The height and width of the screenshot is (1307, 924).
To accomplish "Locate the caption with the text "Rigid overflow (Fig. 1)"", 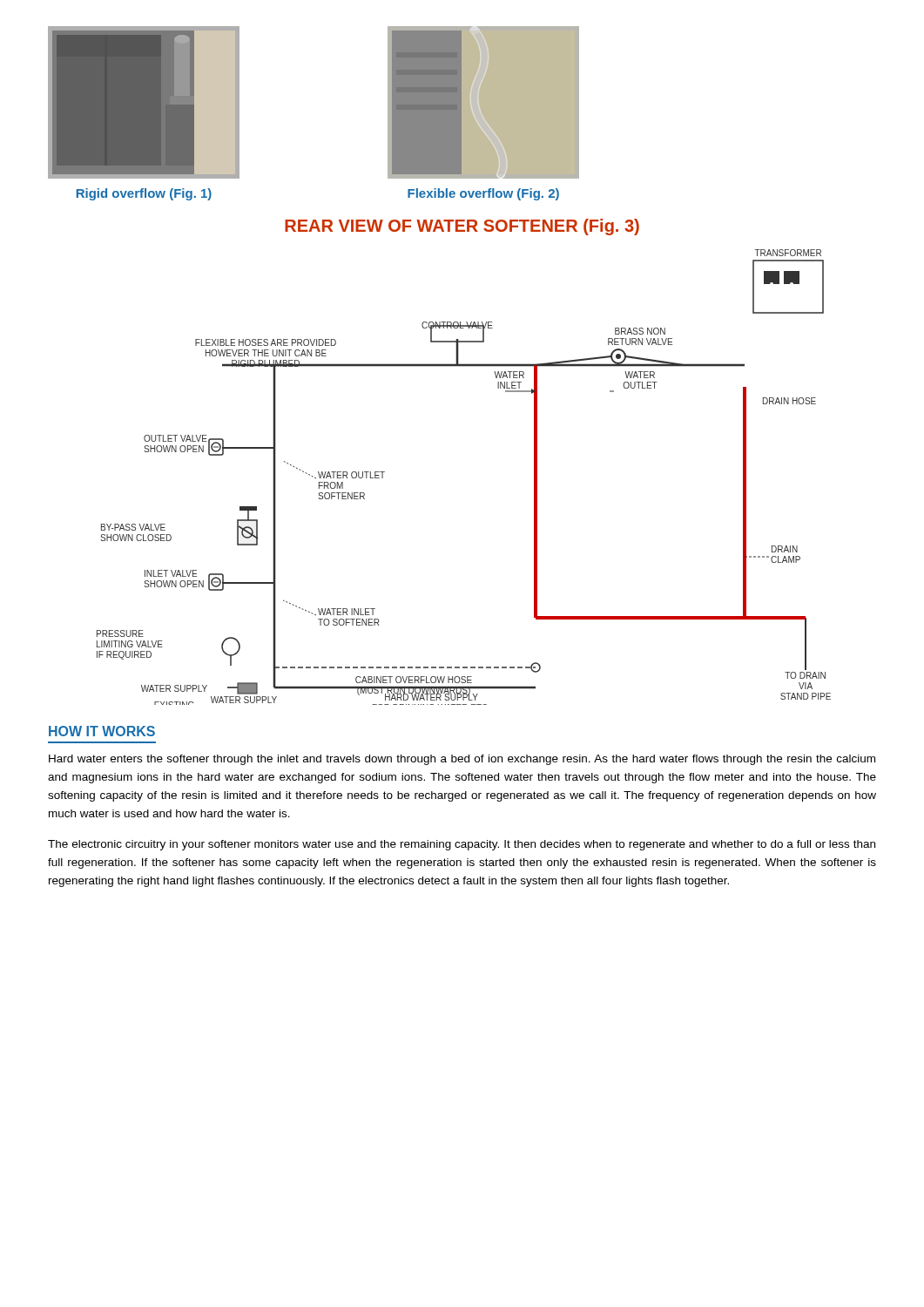I will [x=144, y=193].
